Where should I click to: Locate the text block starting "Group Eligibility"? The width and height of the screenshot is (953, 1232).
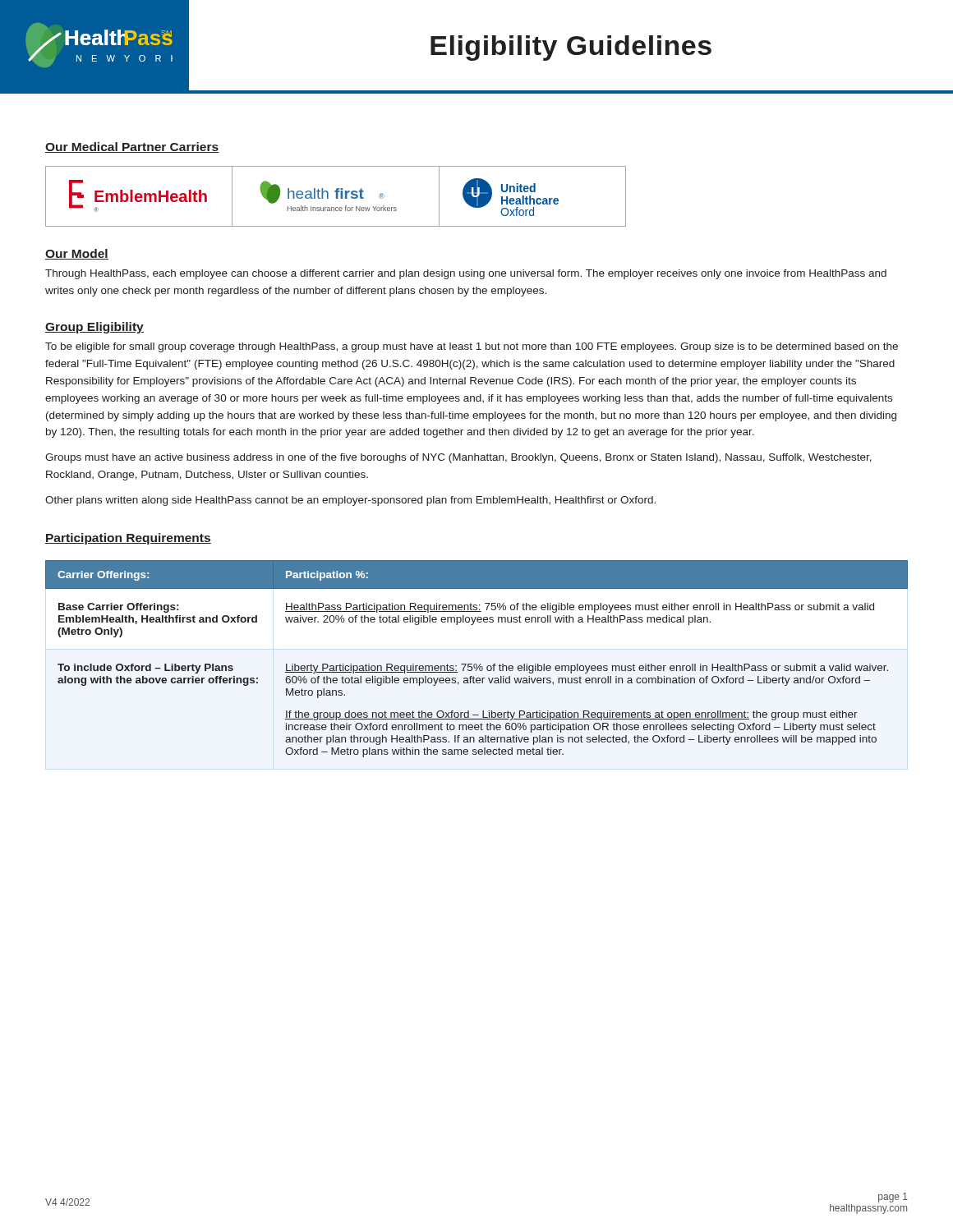[x=94, y=326]
